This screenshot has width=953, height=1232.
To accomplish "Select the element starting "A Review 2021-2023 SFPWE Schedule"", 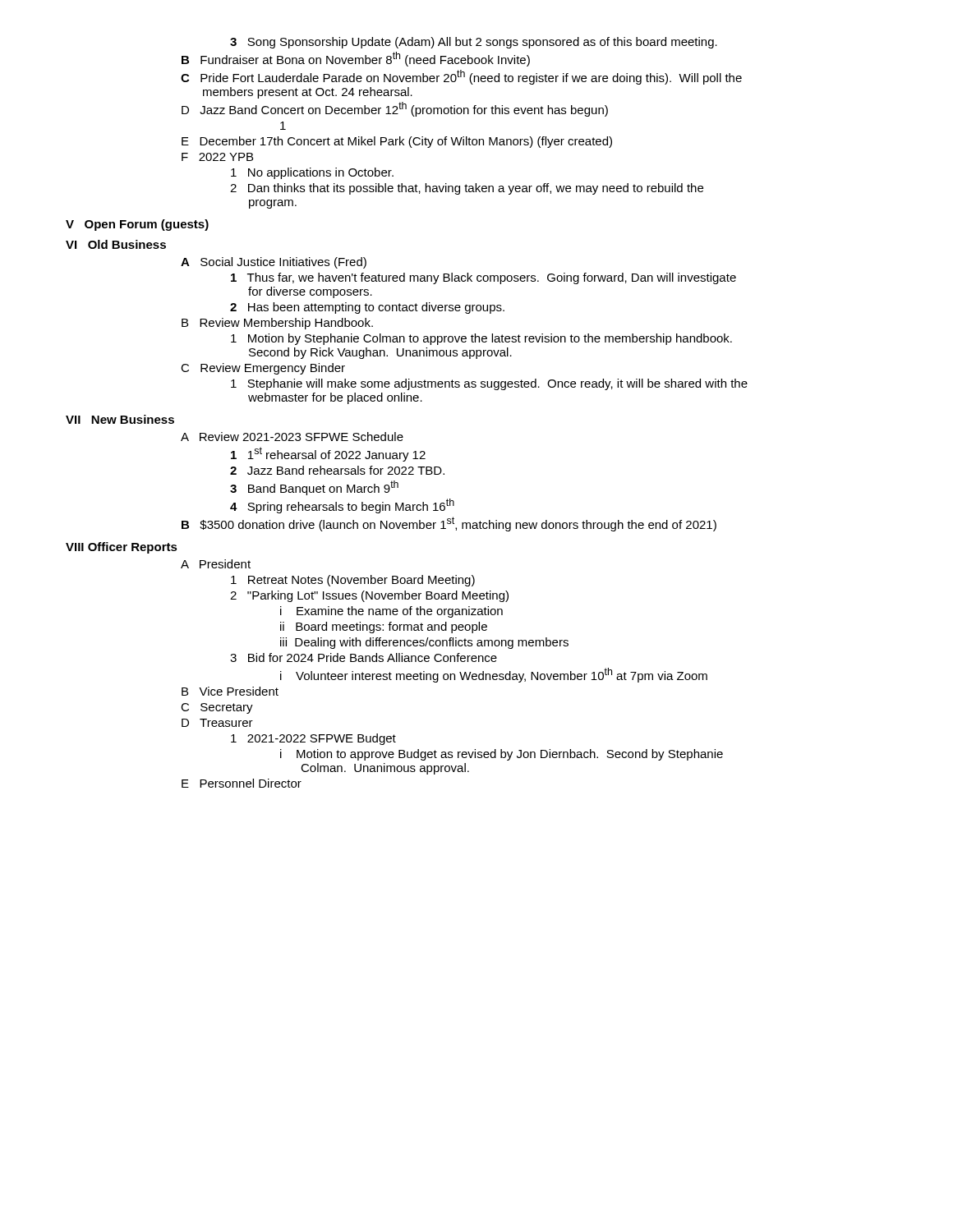I will pyautogui.click(x=292, y=437).
